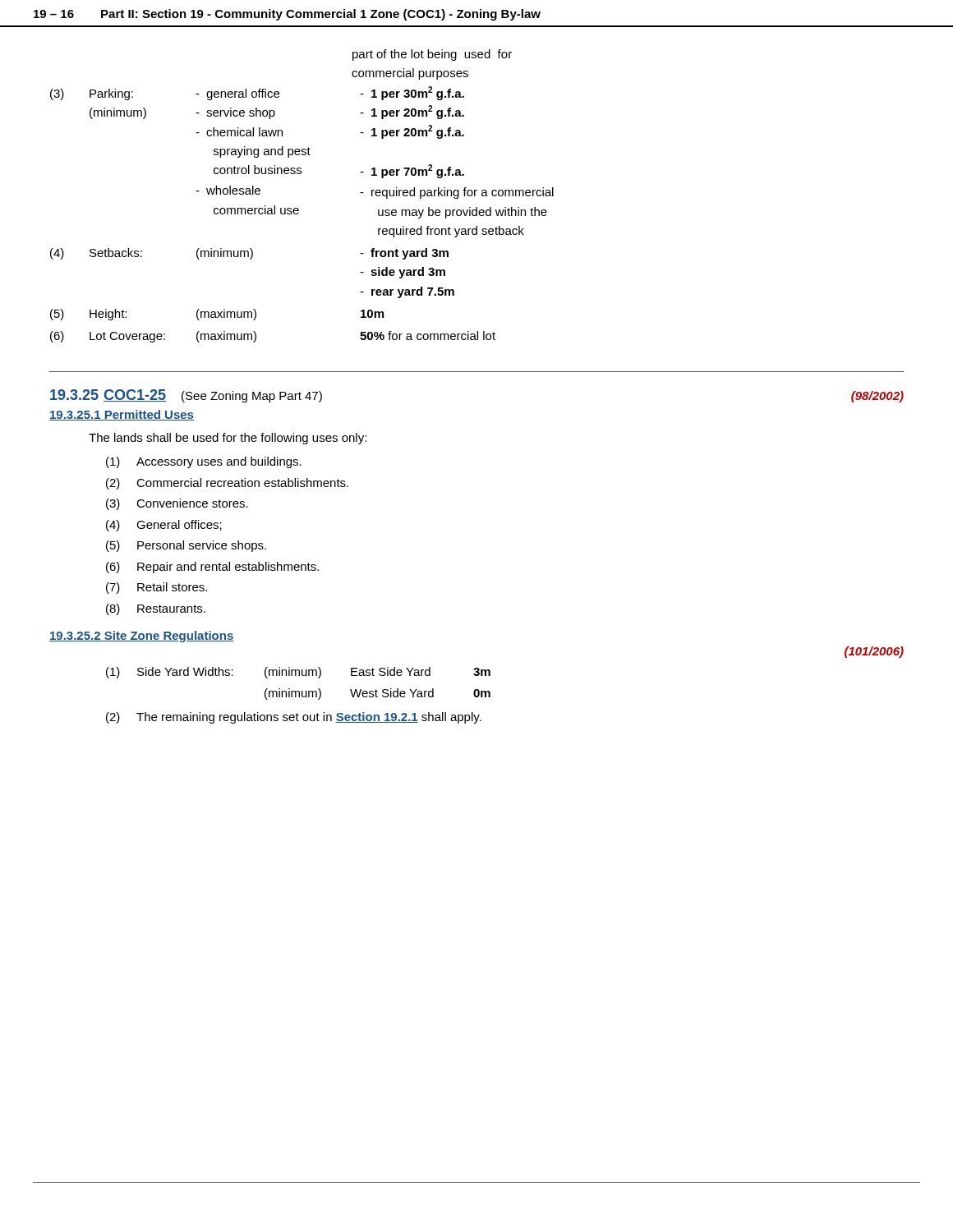
Task: Point to the text block starting "(2)Commercial recreation establishments."
Action: [x=227, y=483]
